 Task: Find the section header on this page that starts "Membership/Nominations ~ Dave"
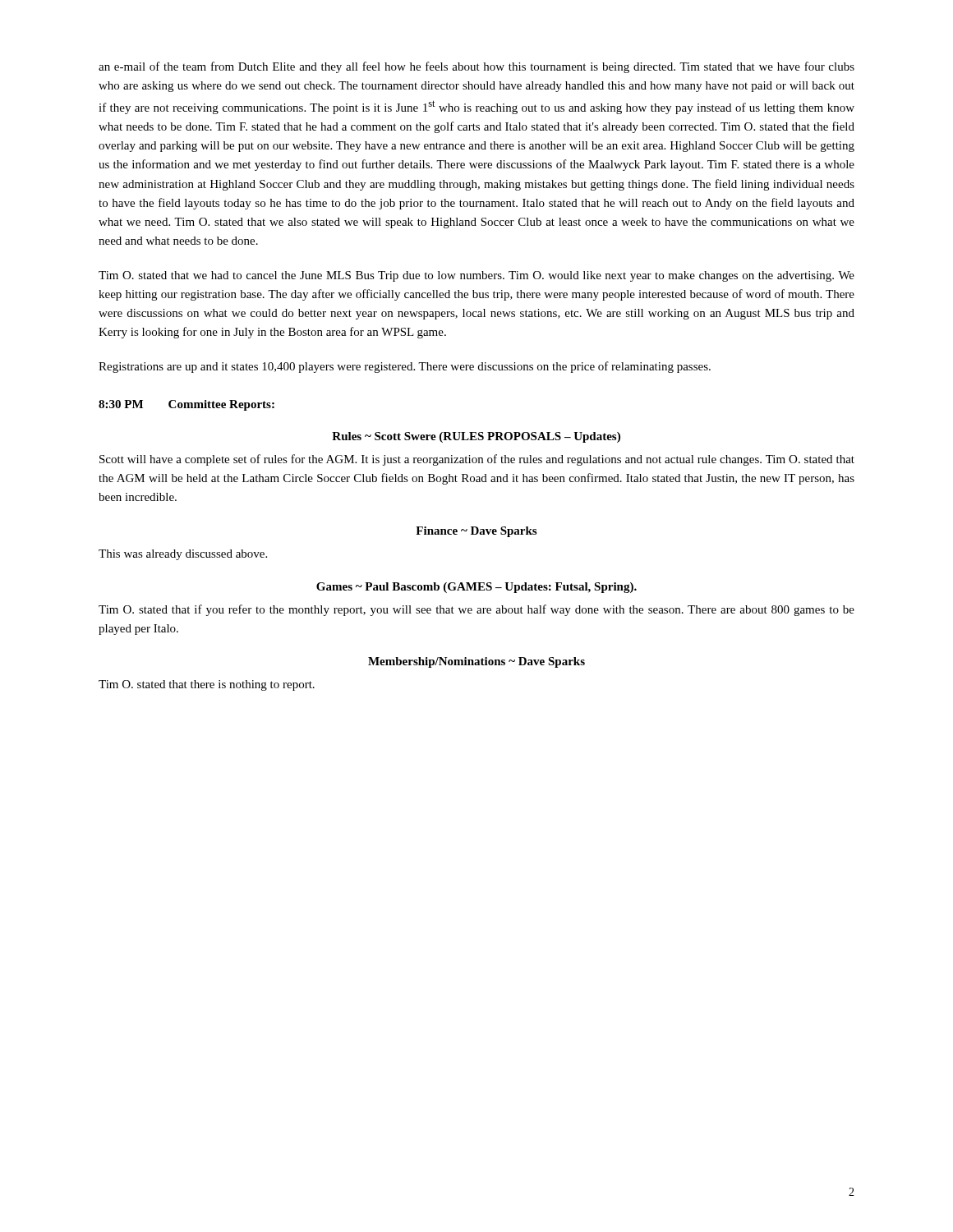476,661
